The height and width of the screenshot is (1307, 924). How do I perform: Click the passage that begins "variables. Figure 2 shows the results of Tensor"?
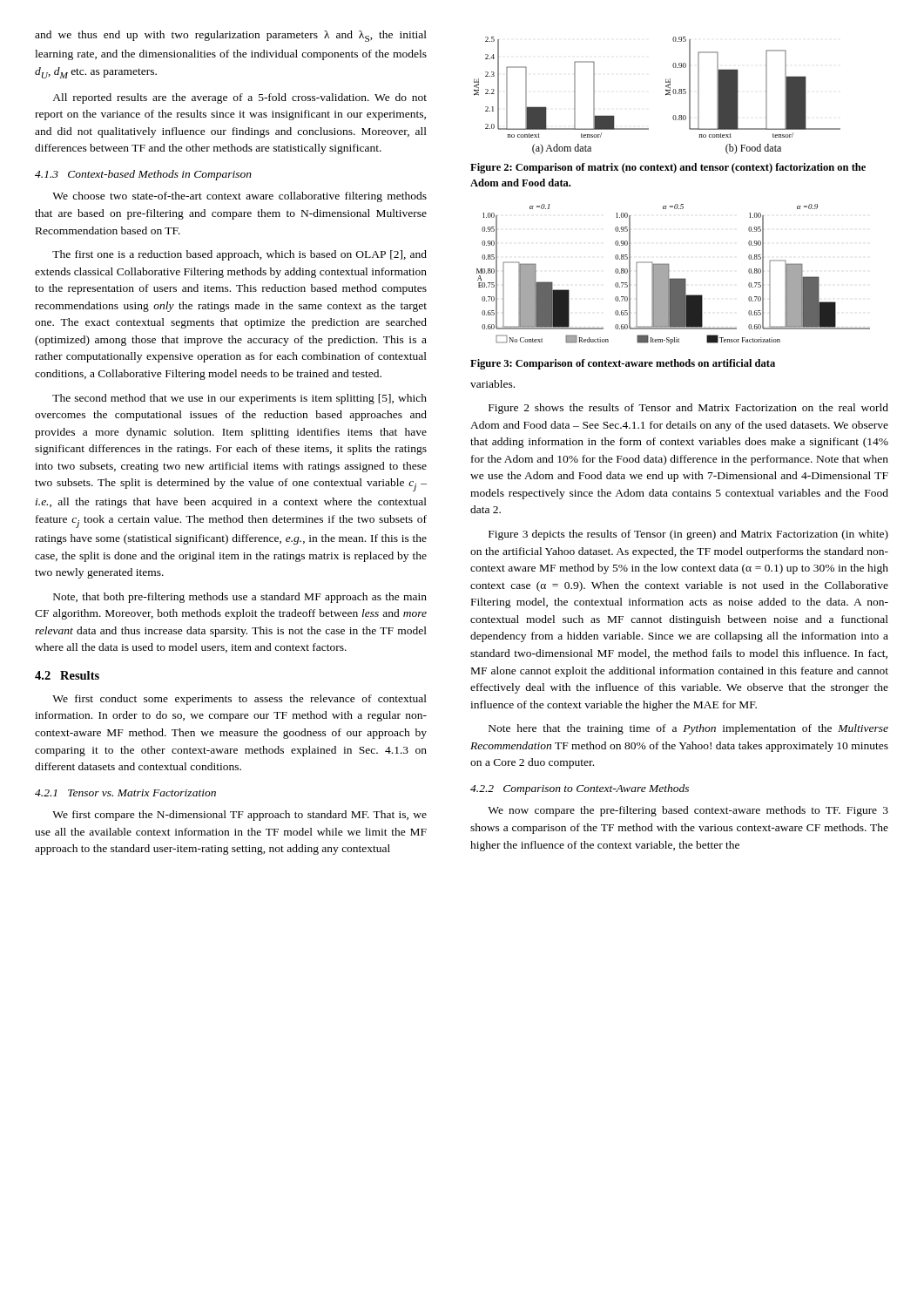coord(679,573)
